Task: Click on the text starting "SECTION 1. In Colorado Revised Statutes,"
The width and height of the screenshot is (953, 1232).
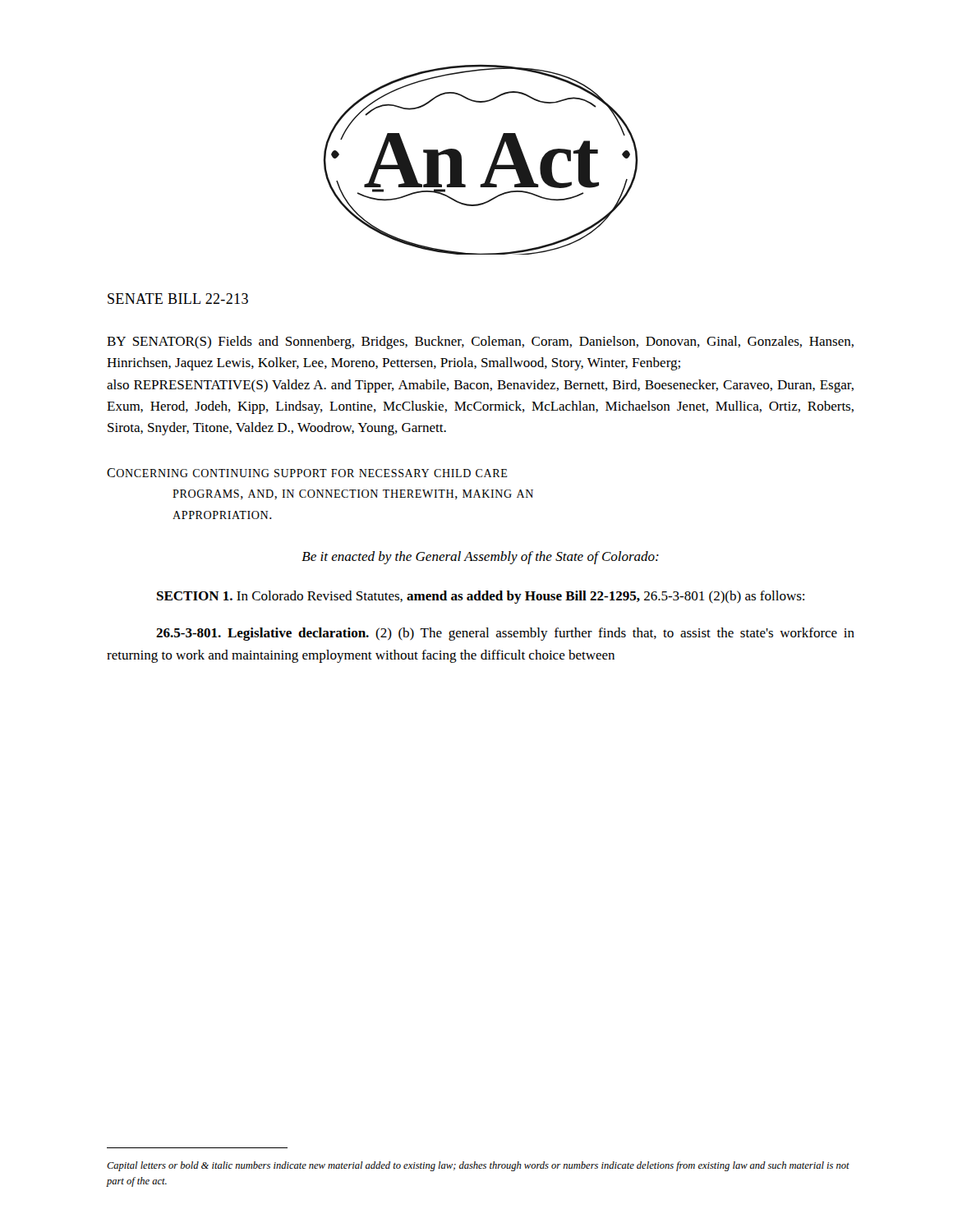Action: coord(481,595)
